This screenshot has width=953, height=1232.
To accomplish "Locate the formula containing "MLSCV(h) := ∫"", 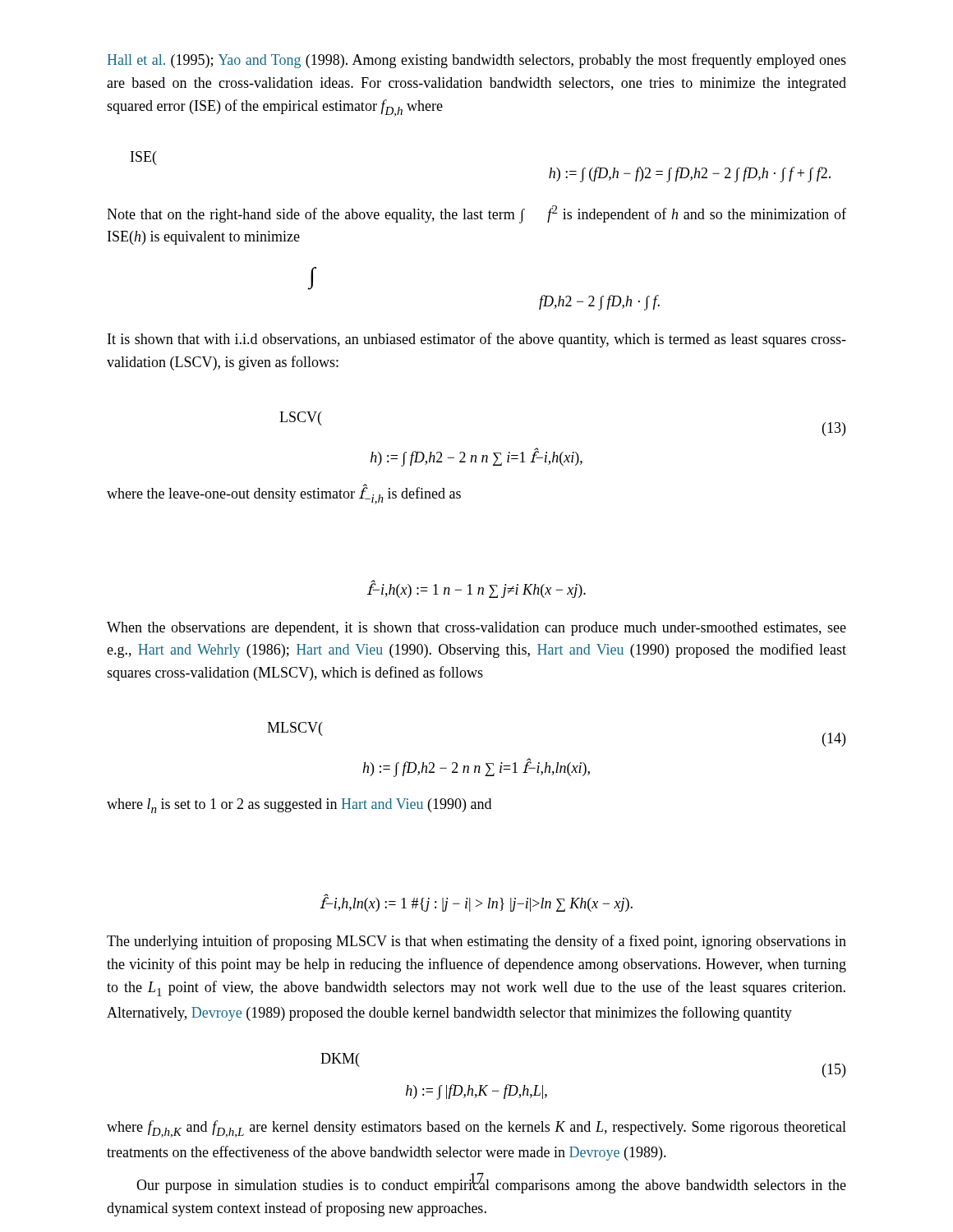I will tap(293, 732).
